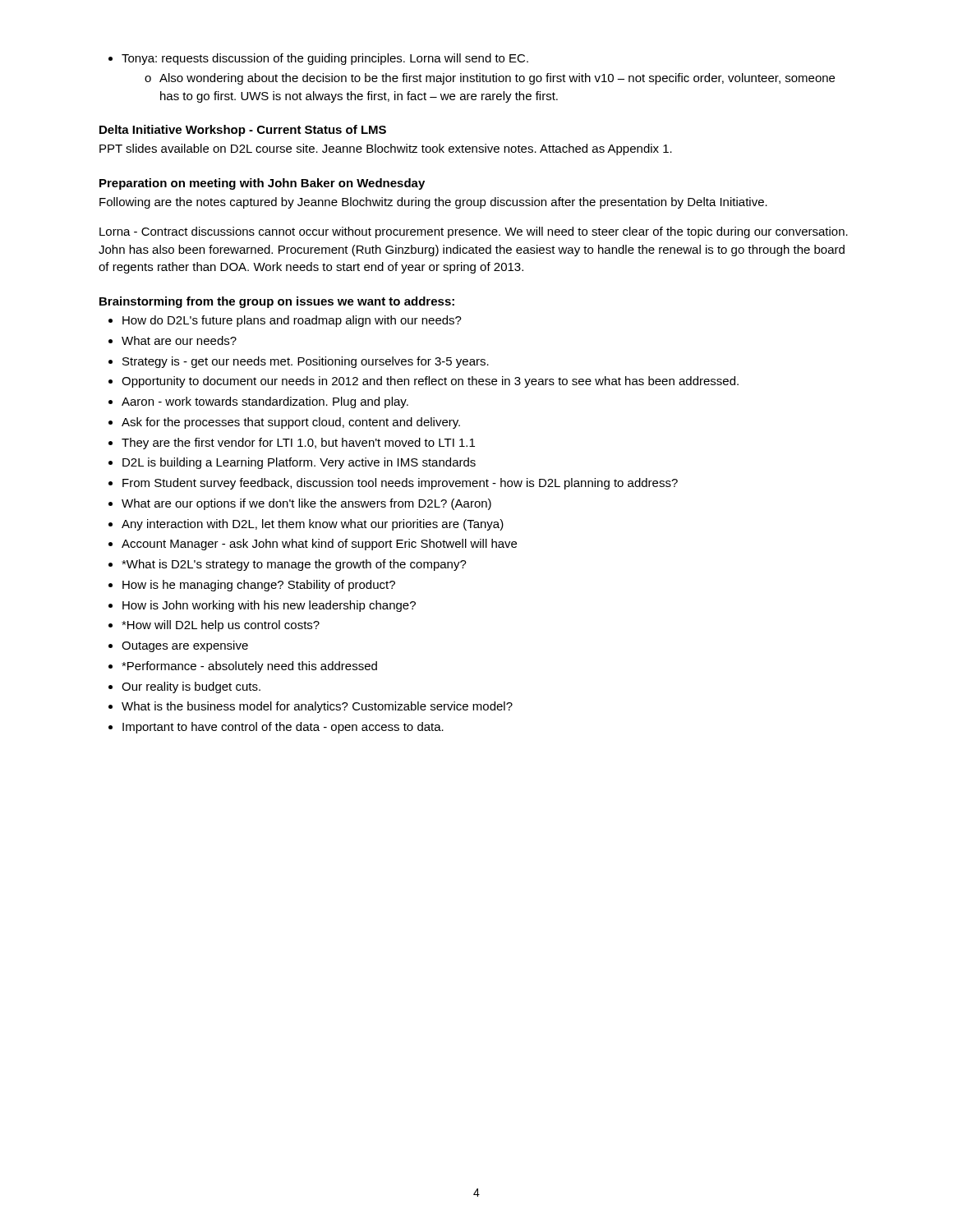
Task: Click the passage that begins "Tonya: requests discussion of the guiding principles."
Action: click(476, 77)
